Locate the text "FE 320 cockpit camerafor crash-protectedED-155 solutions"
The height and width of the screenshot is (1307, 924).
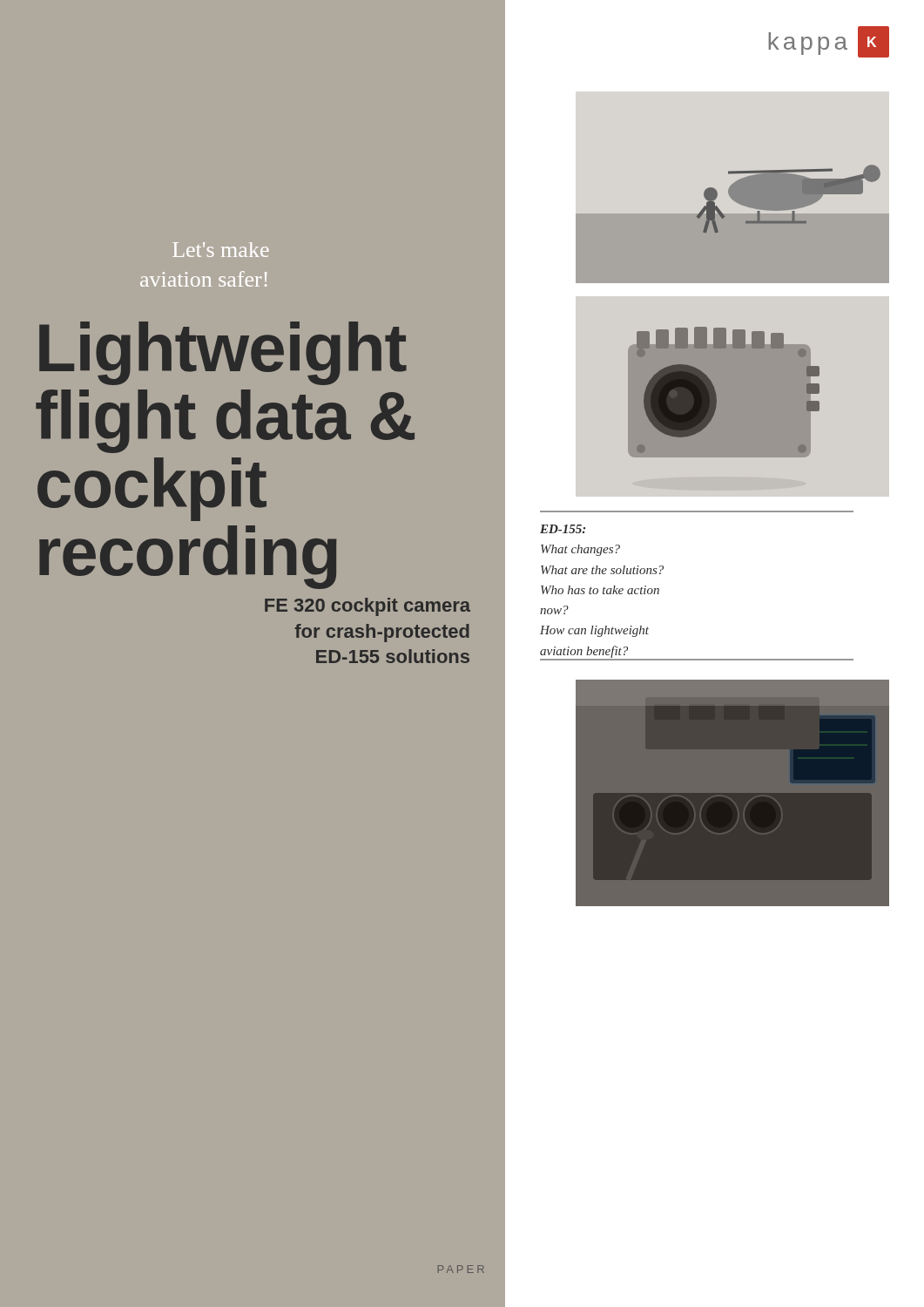367,631
